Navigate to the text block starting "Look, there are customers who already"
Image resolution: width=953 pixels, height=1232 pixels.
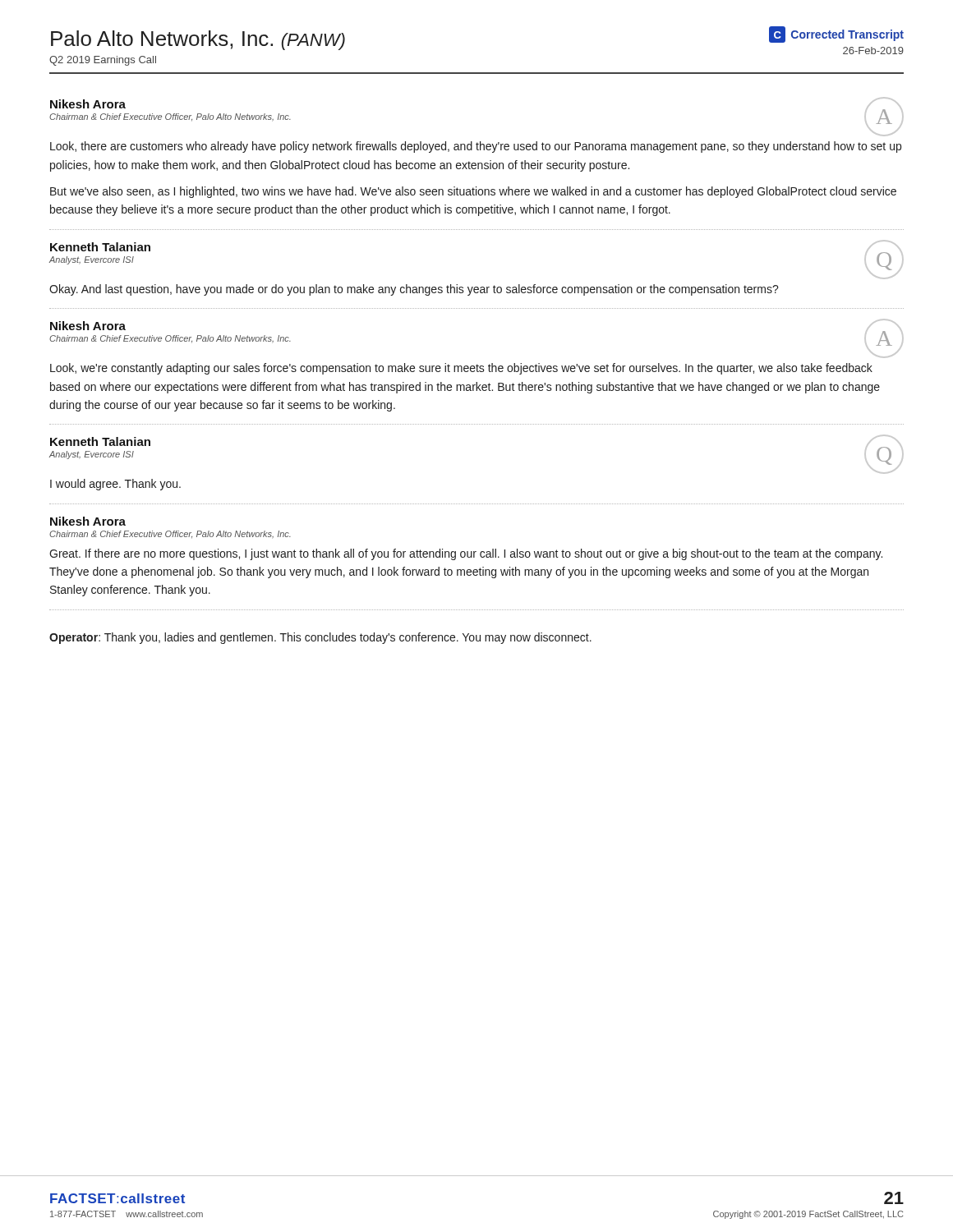476,178
